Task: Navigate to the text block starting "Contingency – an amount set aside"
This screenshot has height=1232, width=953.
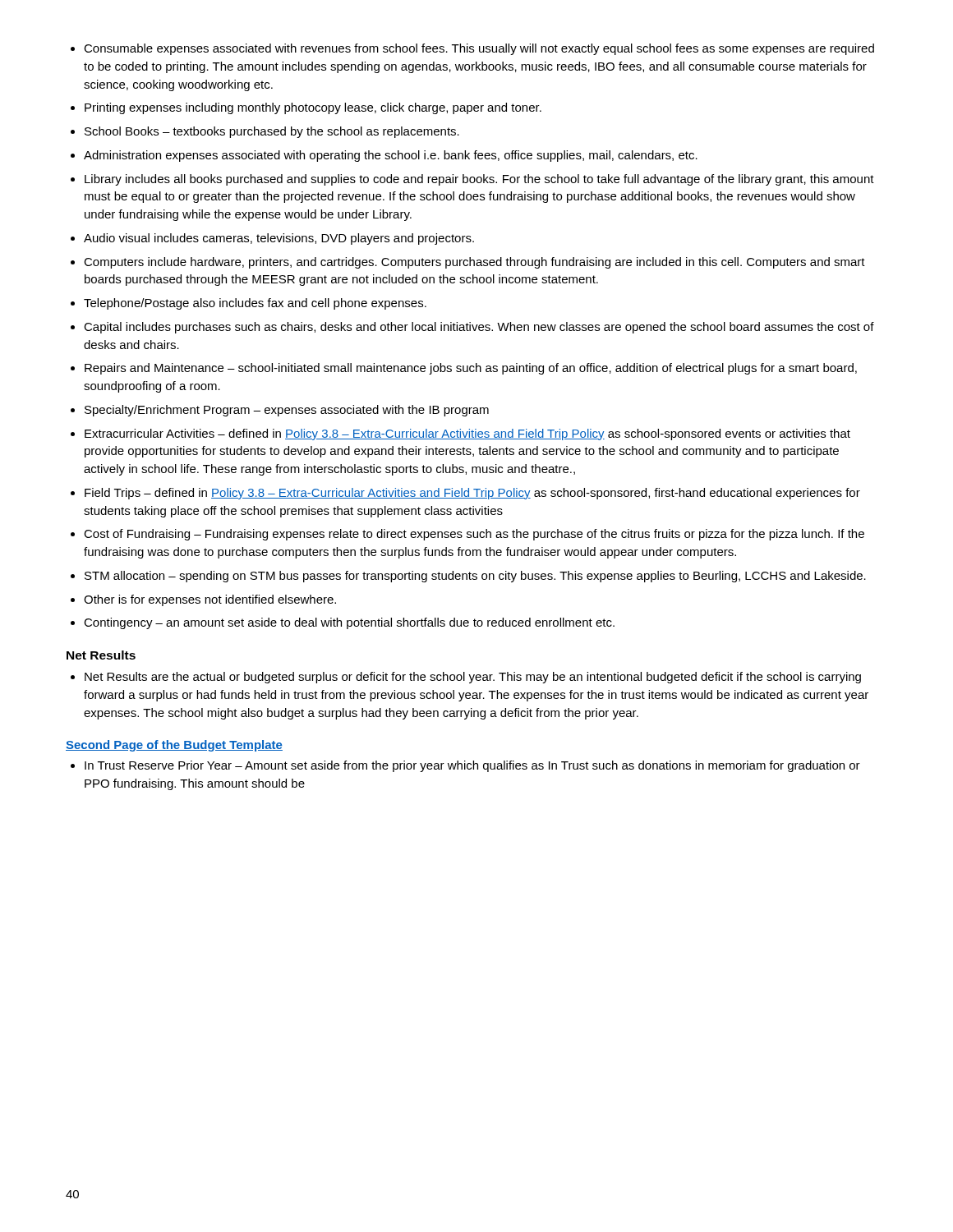Action: coord(481,623)
